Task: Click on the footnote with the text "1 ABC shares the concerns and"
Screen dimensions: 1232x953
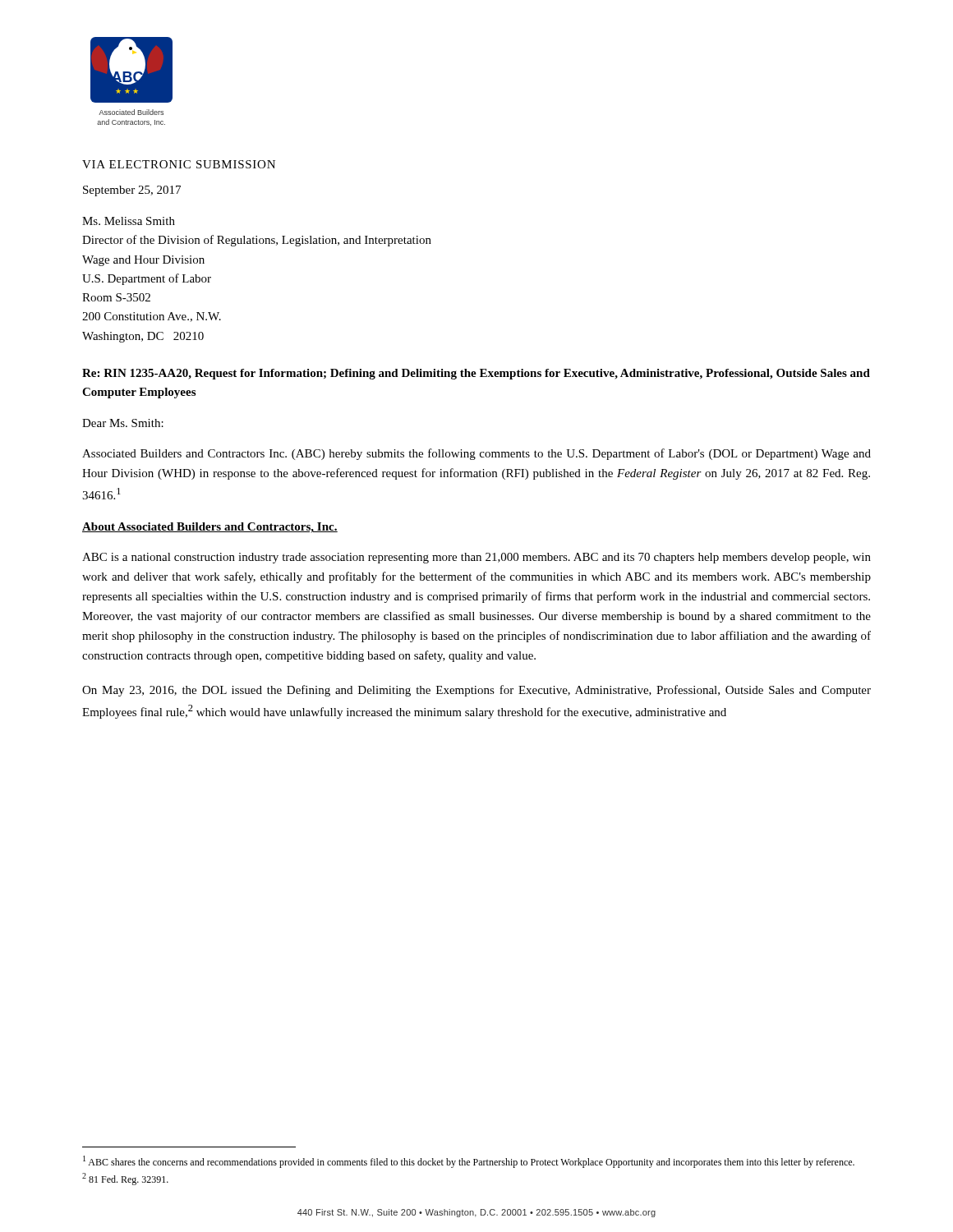Action: [469, 1161]
